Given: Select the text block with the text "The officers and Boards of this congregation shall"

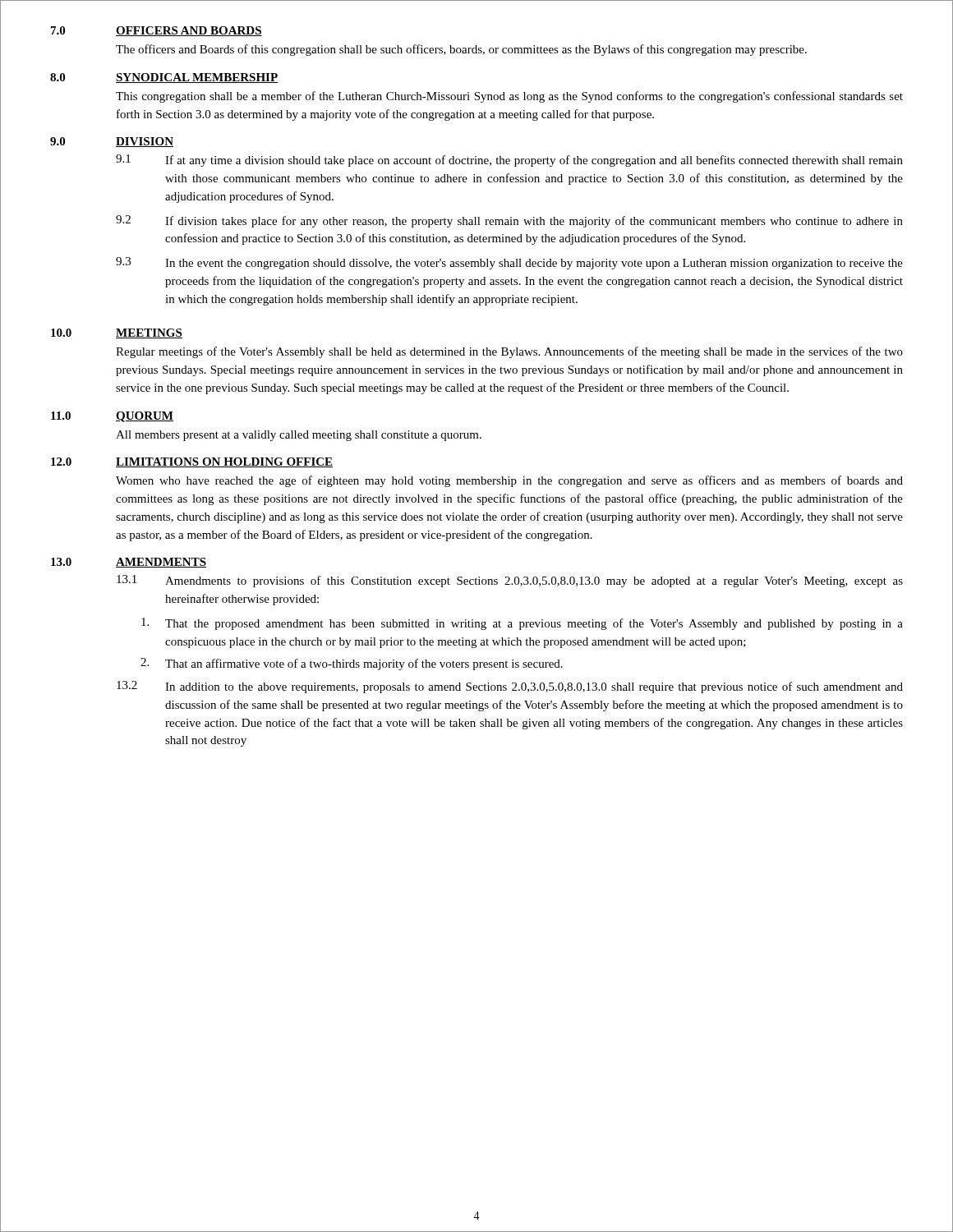Looking at the screenshot, I should [x=462, y=49].
